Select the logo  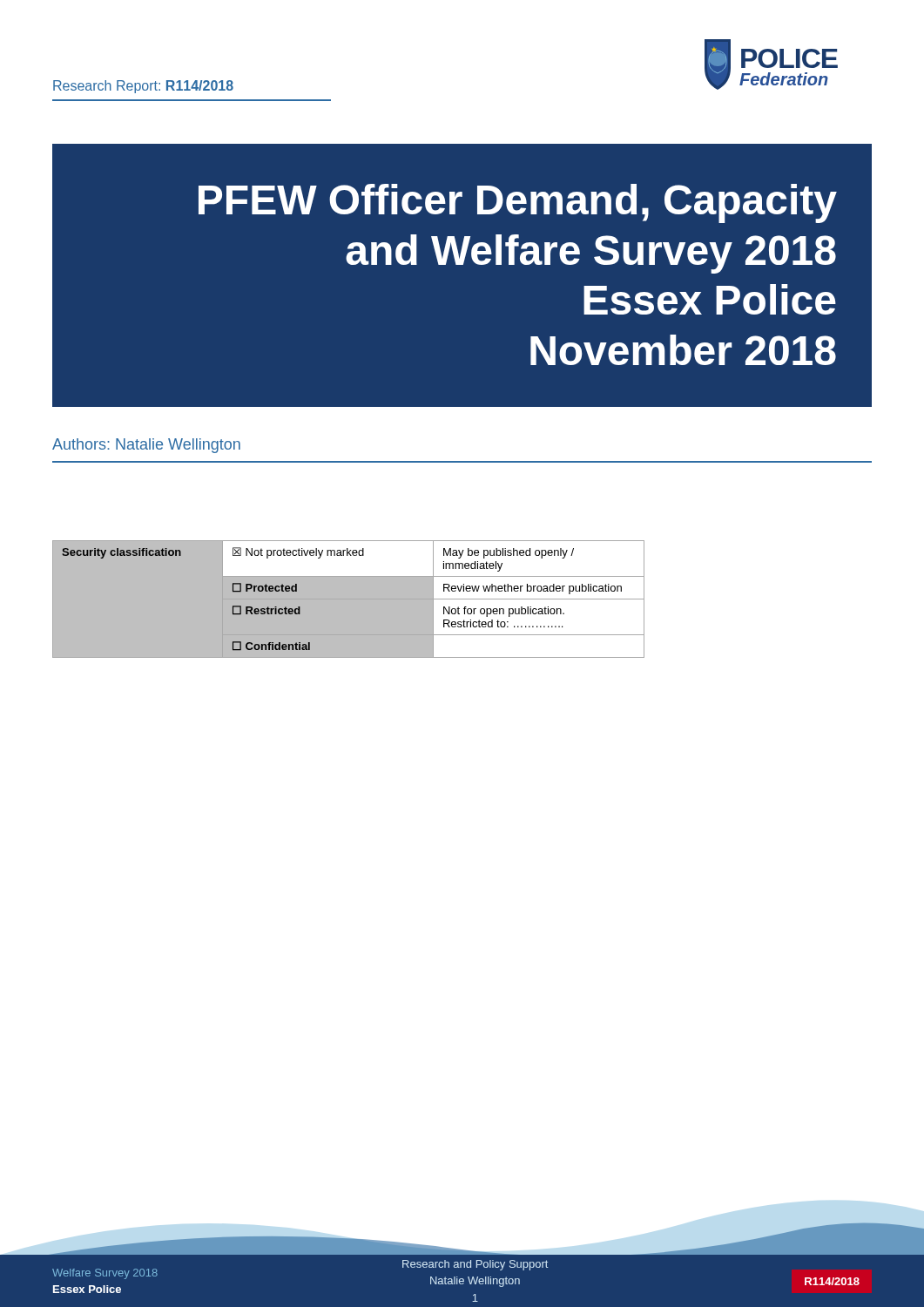pos(785,72)
